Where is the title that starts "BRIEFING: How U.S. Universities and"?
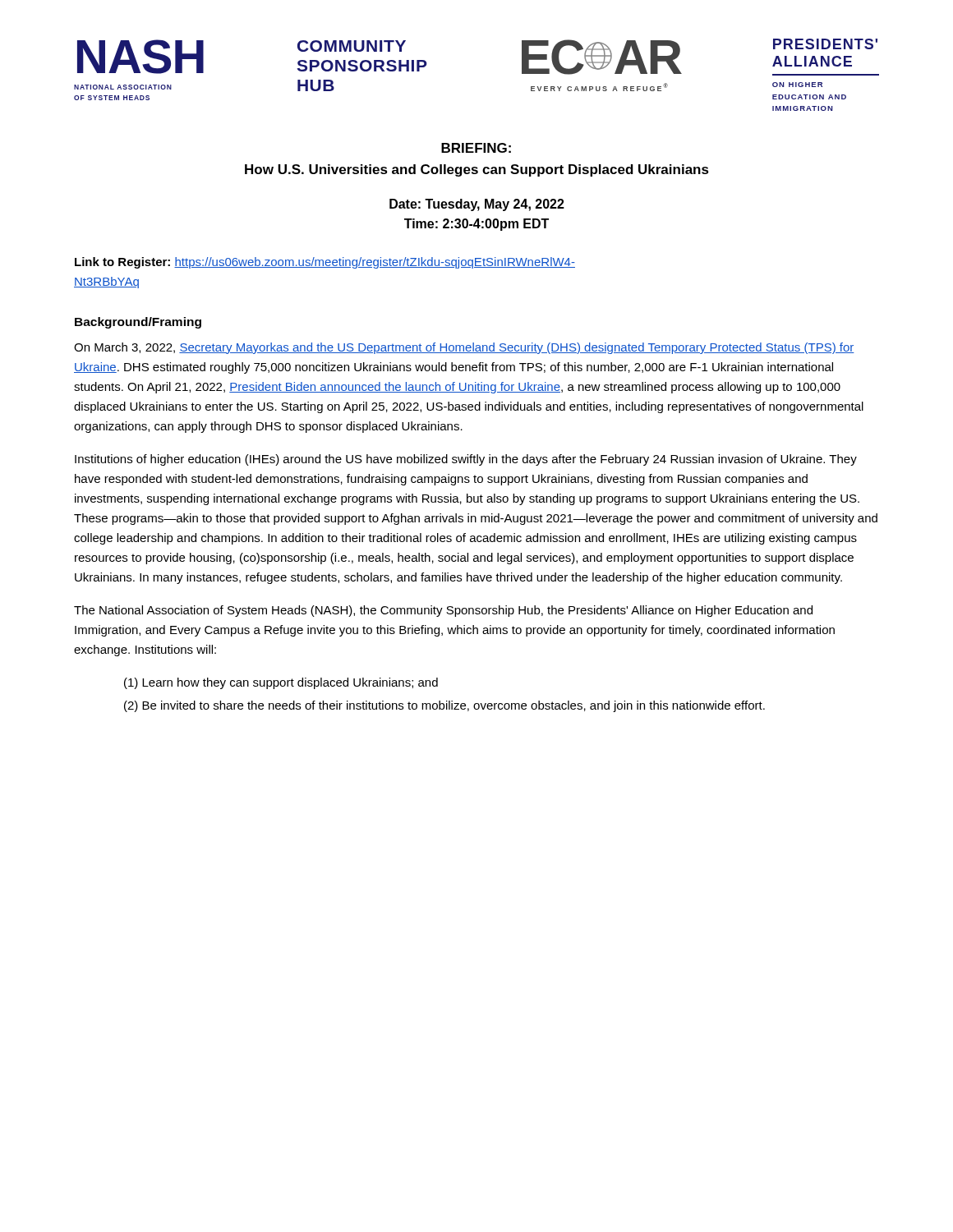This screenshot has height=1232, width=953. coord(476,159)
